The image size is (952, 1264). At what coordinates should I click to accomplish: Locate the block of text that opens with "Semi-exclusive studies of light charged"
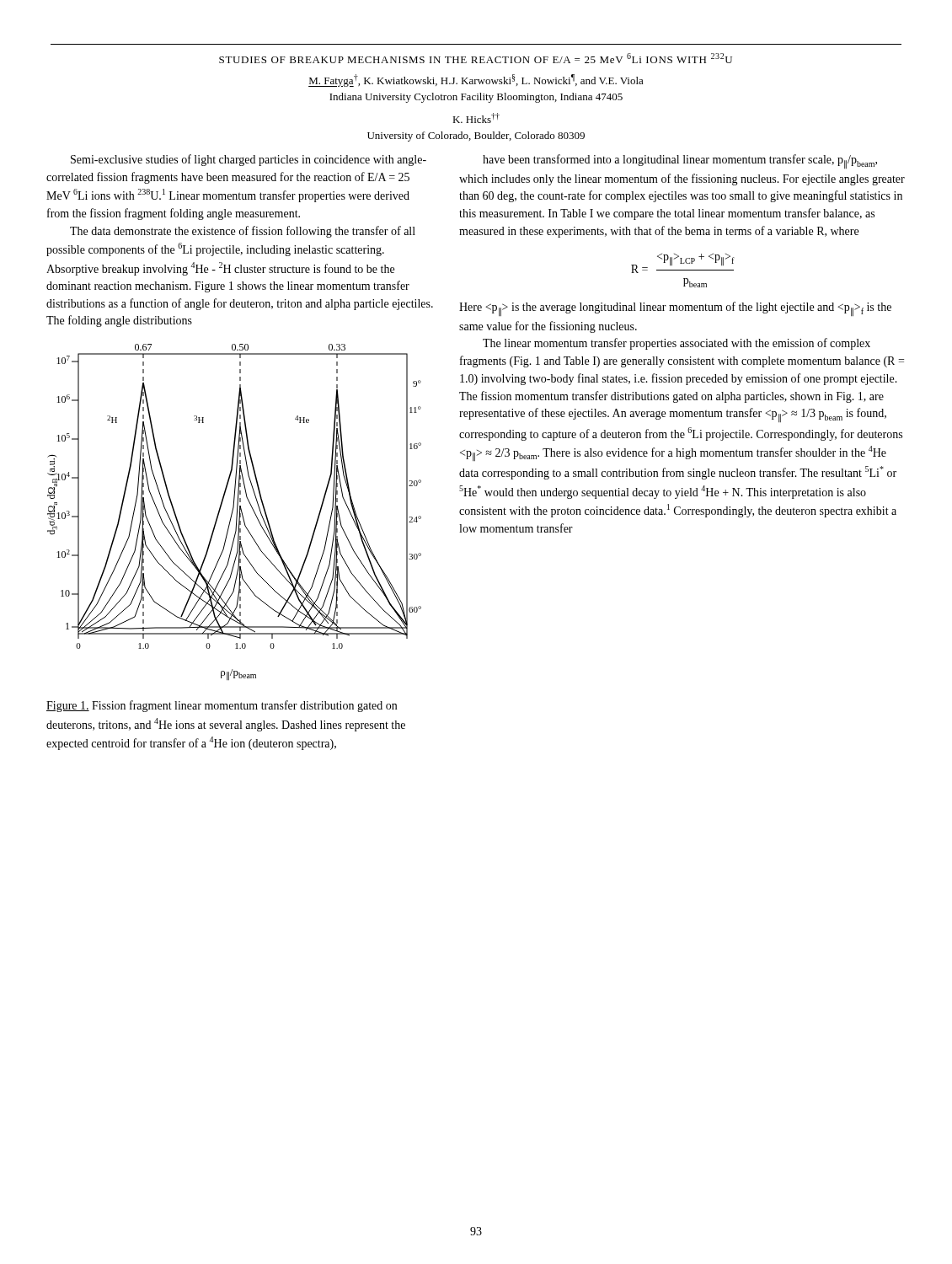click(x=240, y=241)
